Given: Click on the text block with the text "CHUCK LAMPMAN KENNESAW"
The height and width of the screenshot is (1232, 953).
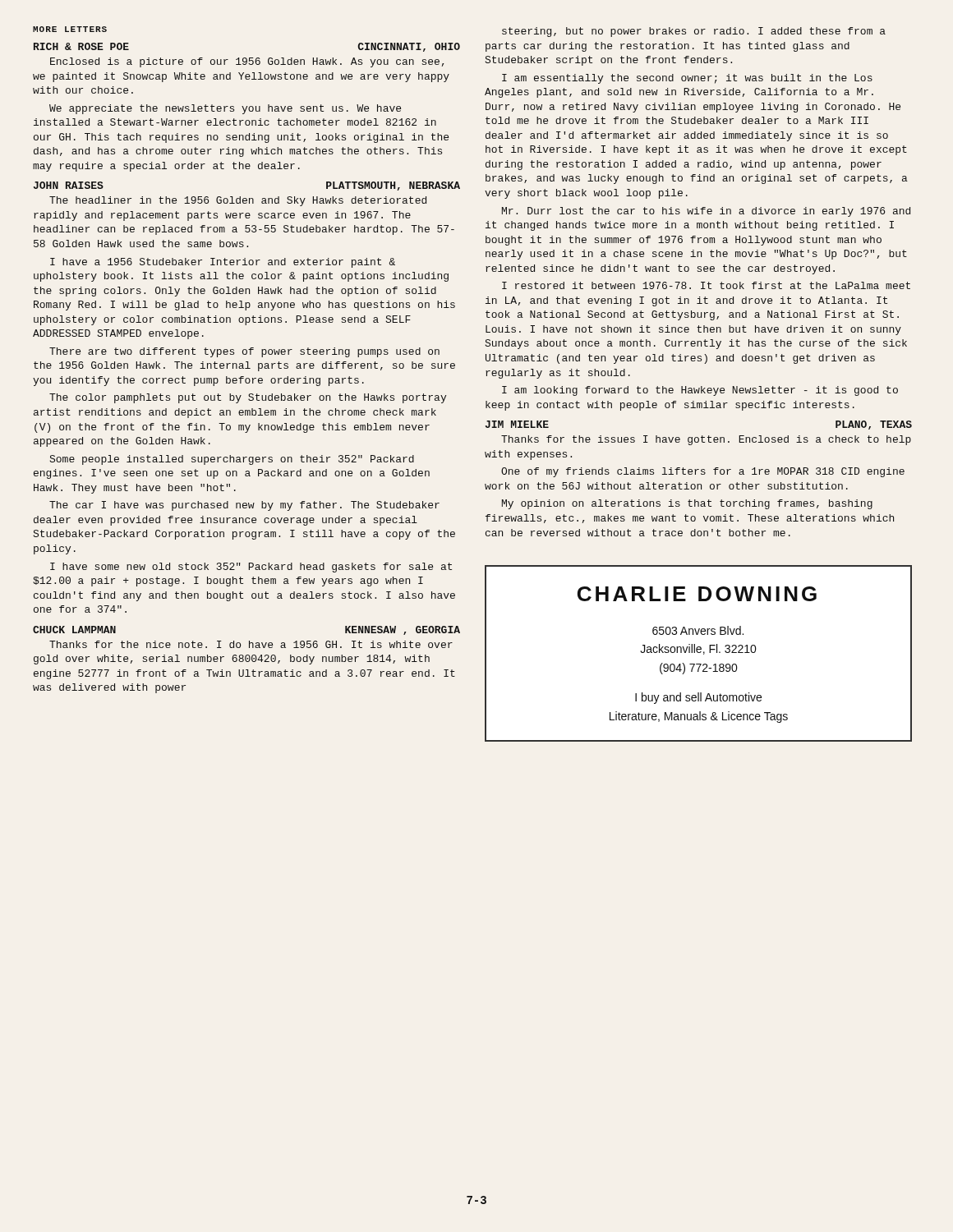Looking at the screenshot, I should click(246, 660).
